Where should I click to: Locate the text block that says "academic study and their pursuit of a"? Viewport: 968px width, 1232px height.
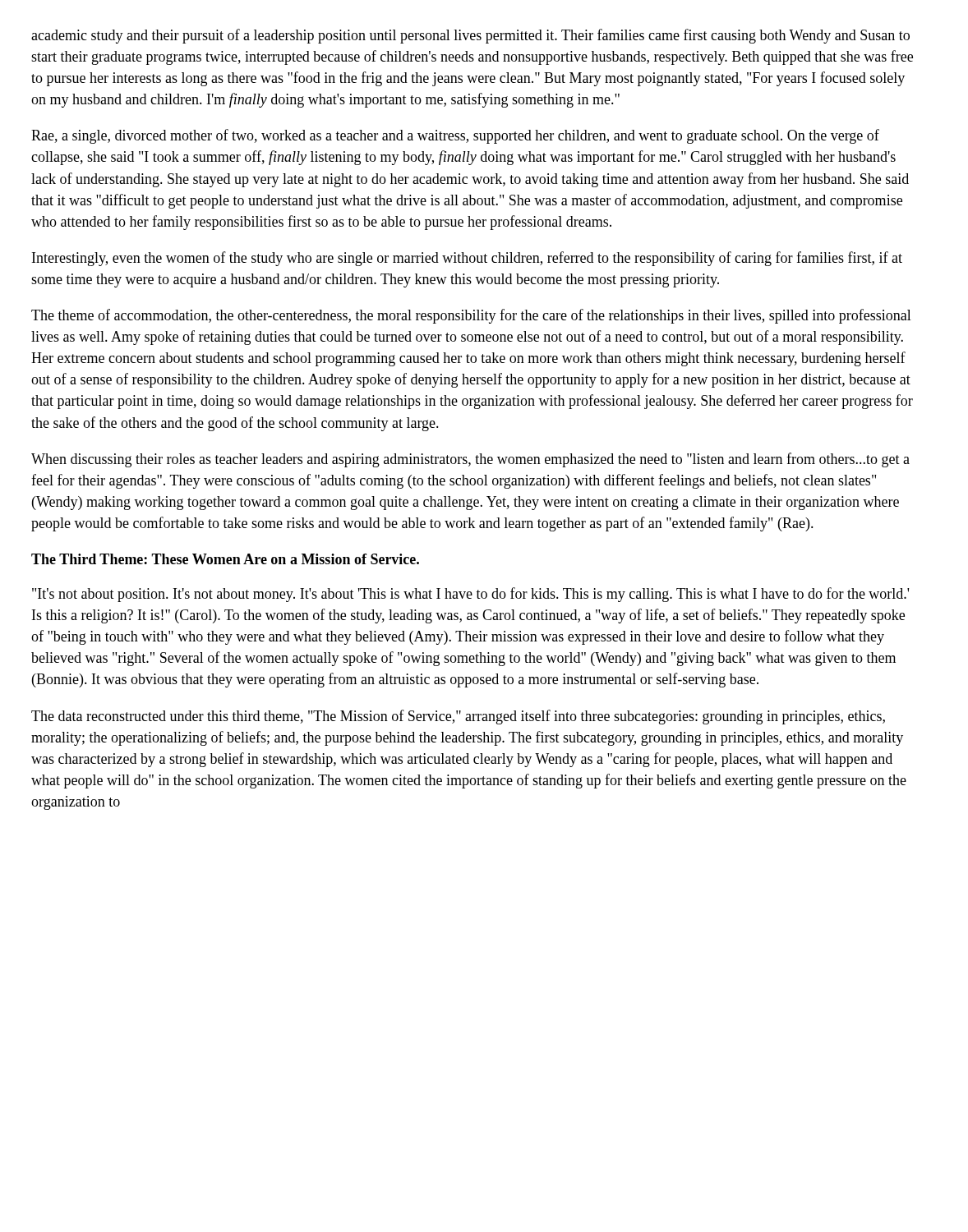point(472,67)
